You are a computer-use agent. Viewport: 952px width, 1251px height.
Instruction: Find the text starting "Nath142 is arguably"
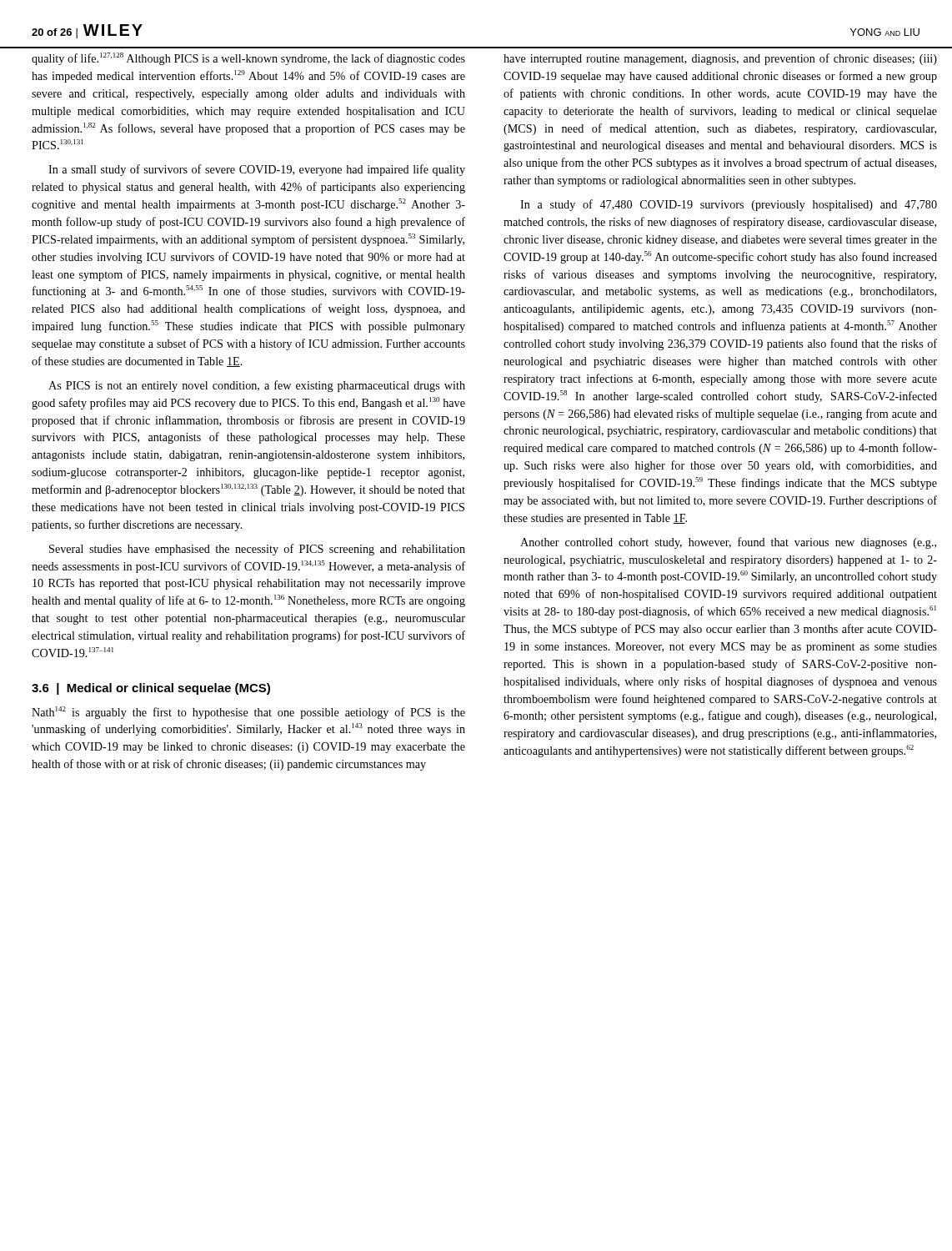click(x=248, y=738)
